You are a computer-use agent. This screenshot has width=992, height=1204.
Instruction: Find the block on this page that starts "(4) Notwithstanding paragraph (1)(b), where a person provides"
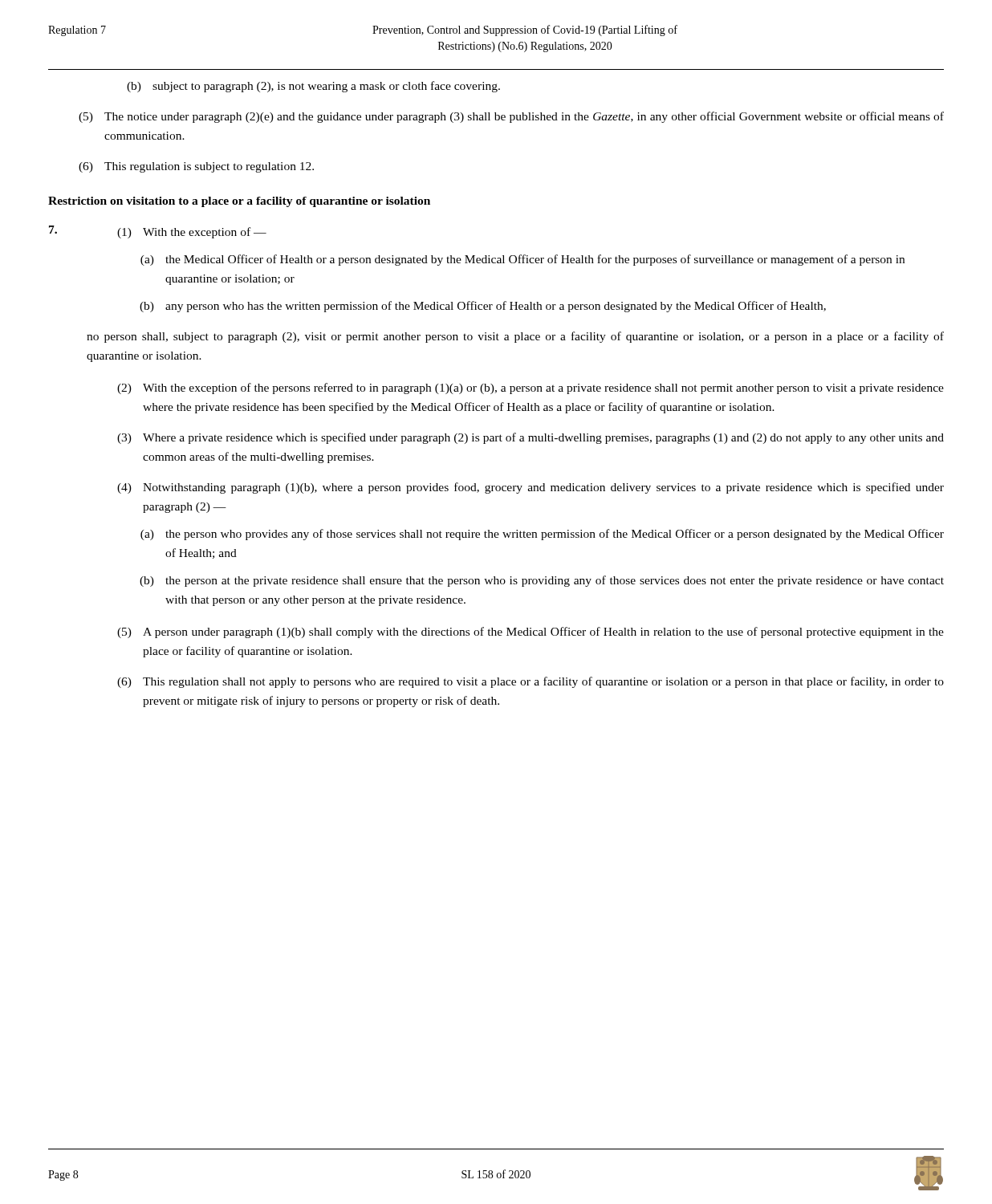(515, 497)
